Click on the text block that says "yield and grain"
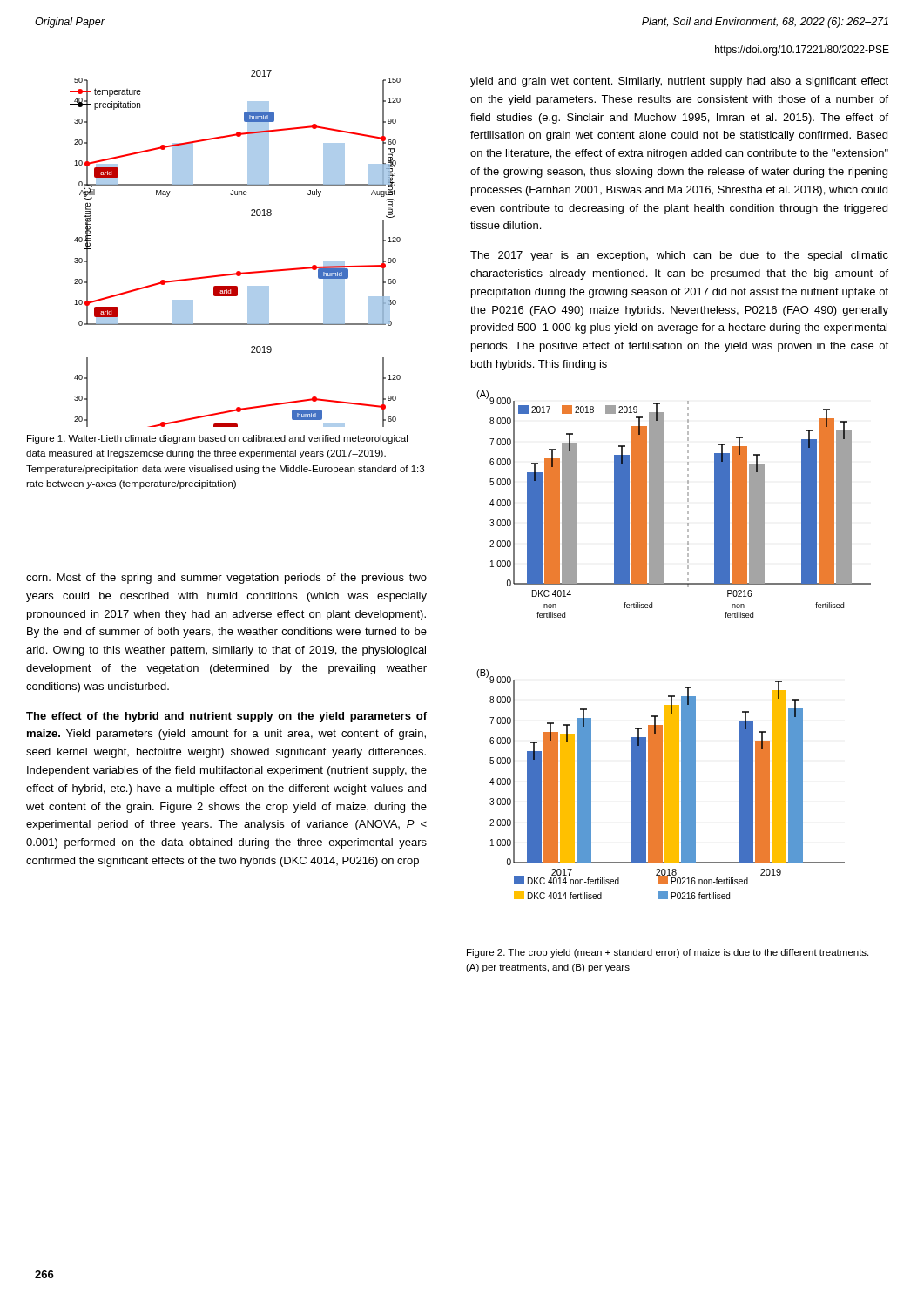Image resolution: width=924 pixels, height=1307 pixels. pos(679,82)
